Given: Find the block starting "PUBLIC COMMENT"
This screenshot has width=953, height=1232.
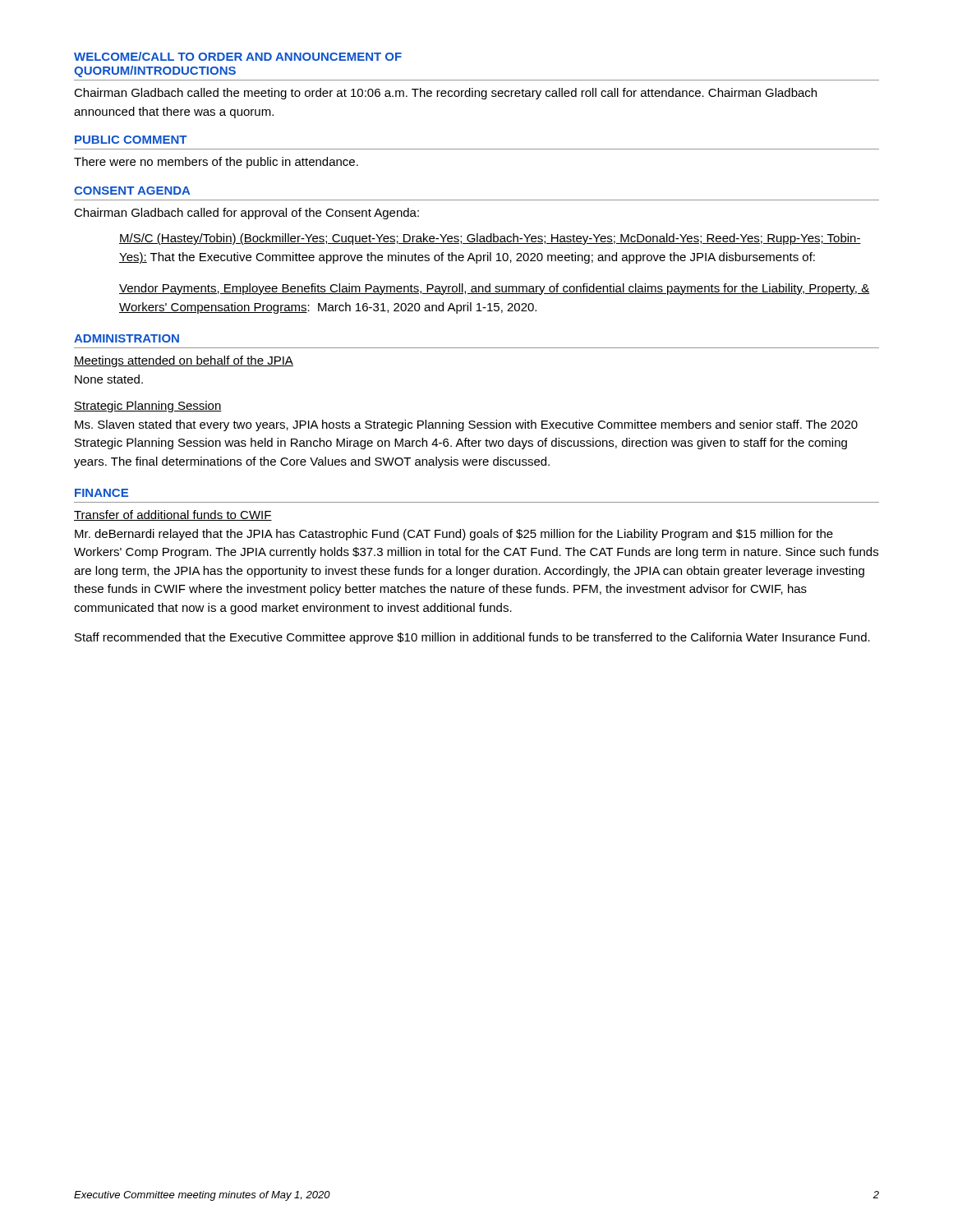Looking at the screenshot, I should (x=476, y=141).
